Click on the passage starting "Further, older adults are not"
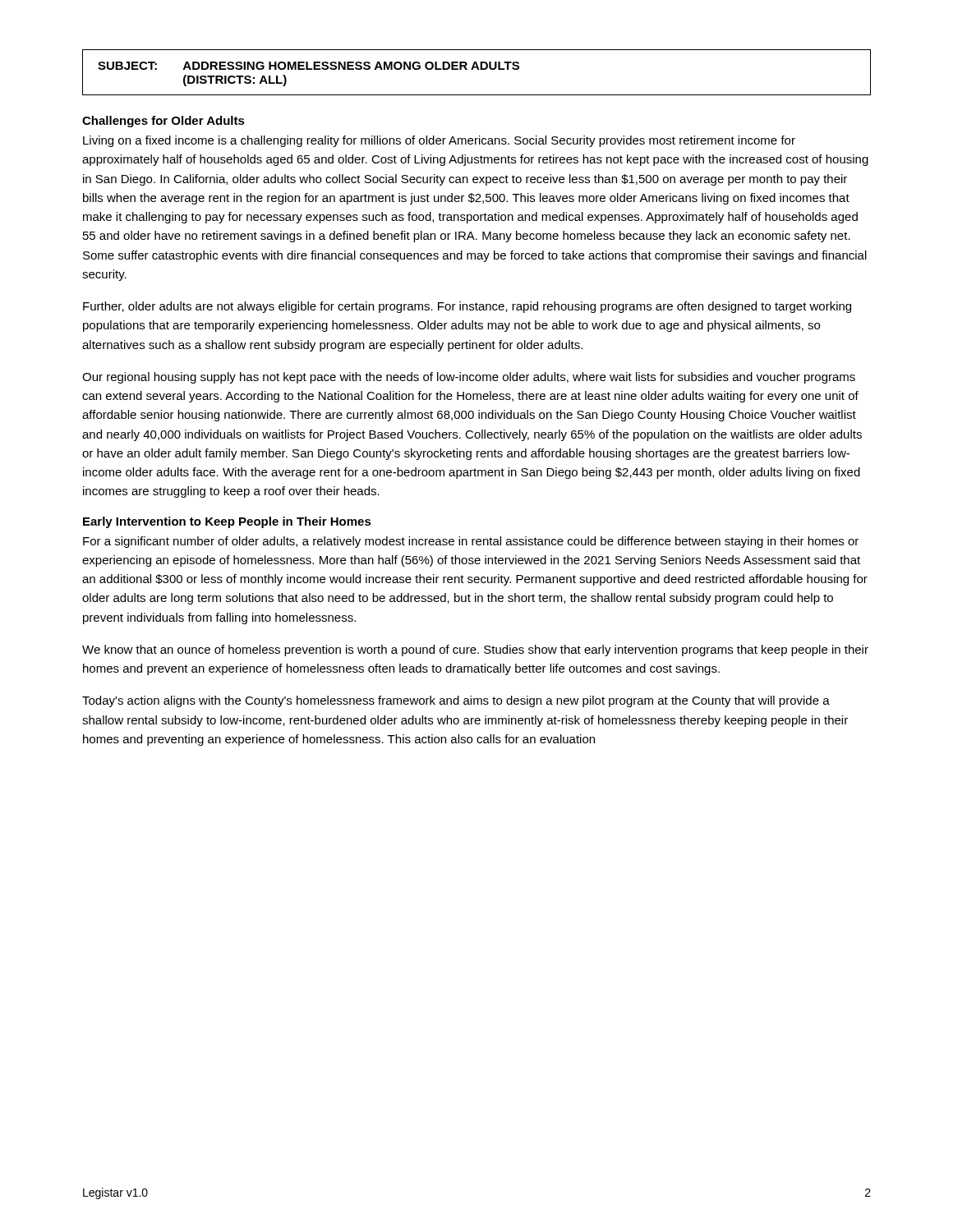The height and width of the screenshot is (1232, 953). (x=467, y=325)
